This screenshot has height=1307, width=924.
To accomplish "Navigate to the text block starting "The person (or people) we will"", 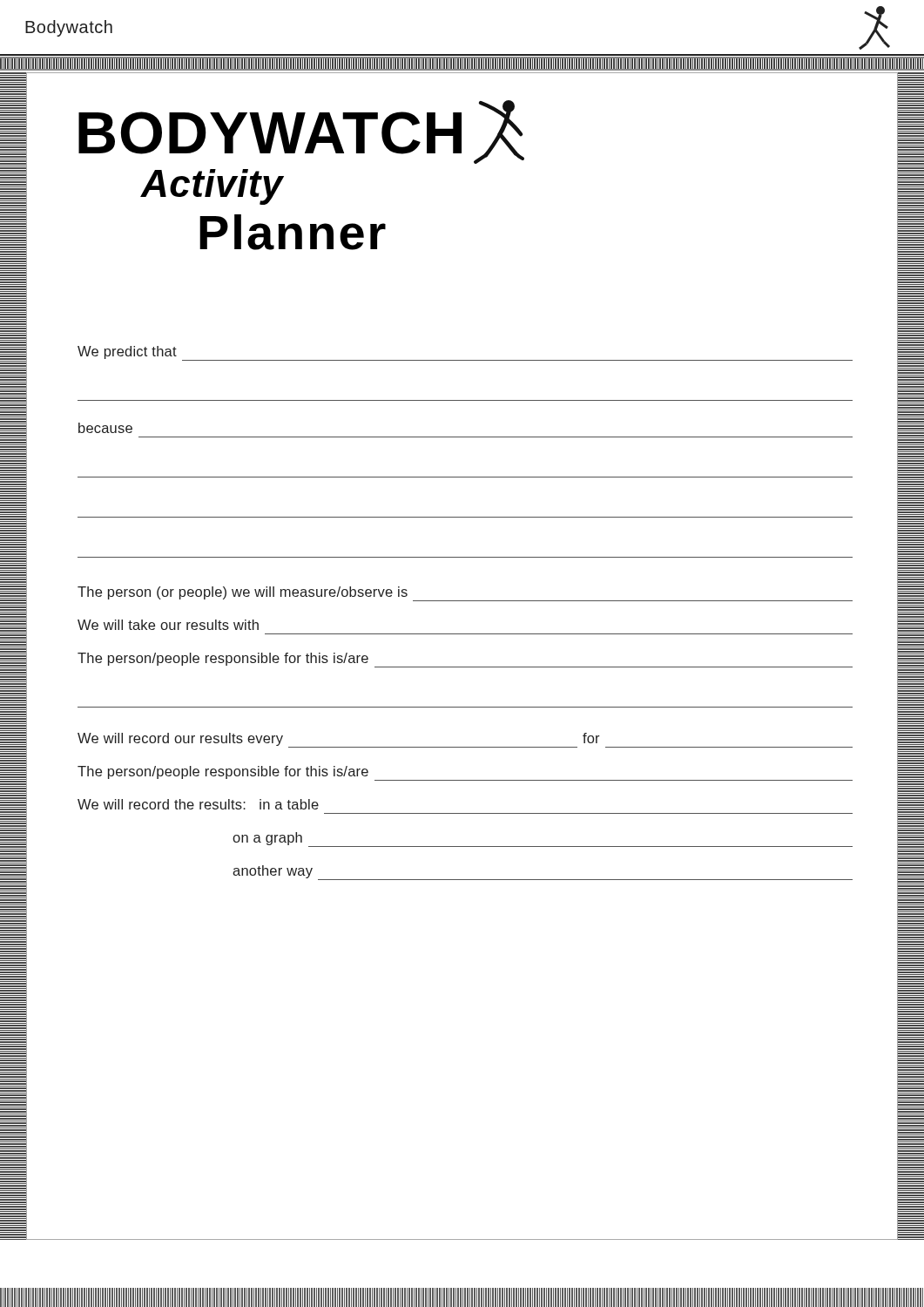I will [x=465, y=593].
